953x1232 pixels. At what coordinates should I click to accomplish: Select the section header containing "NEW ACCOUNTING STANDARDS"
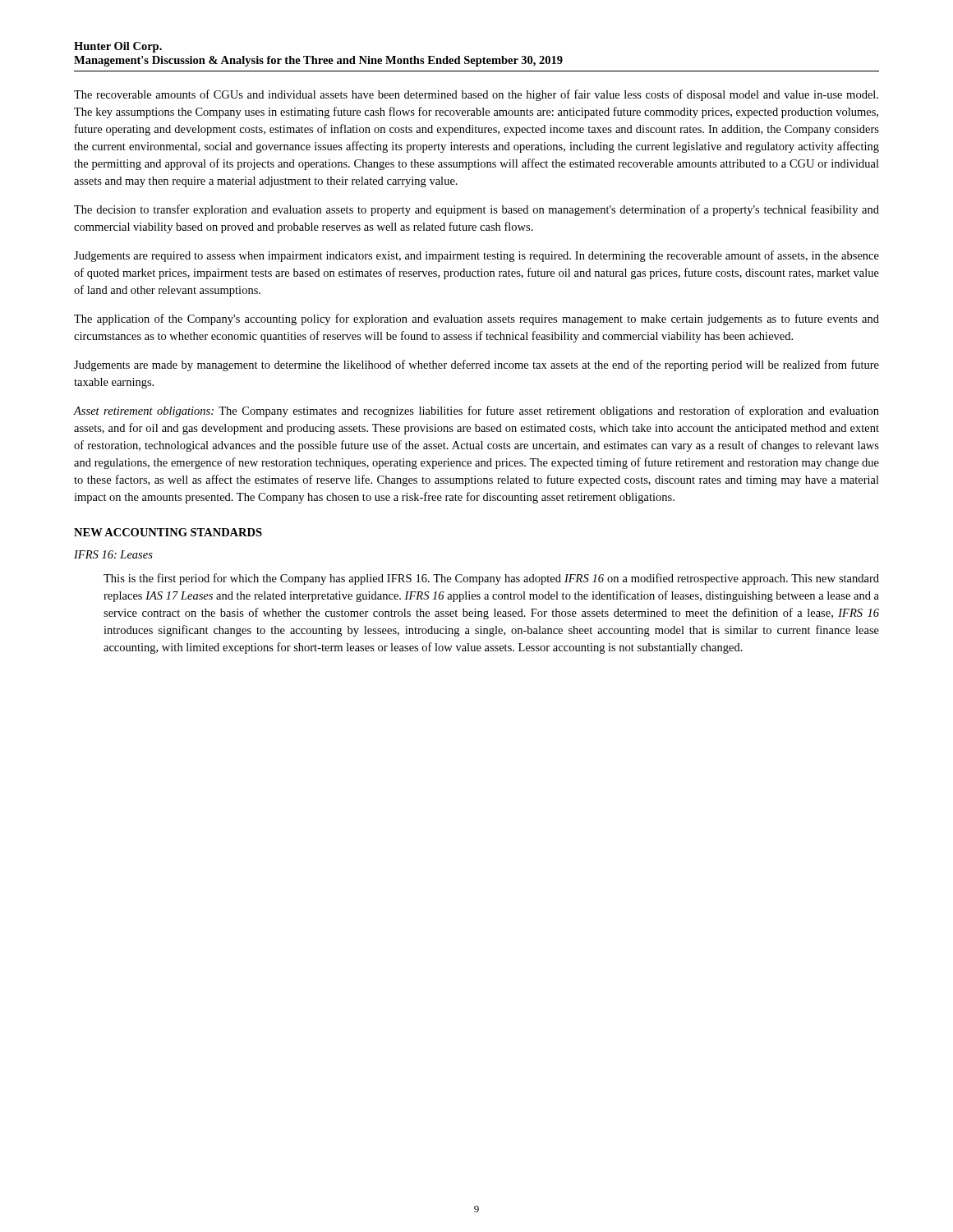click(x=168, y=533)
